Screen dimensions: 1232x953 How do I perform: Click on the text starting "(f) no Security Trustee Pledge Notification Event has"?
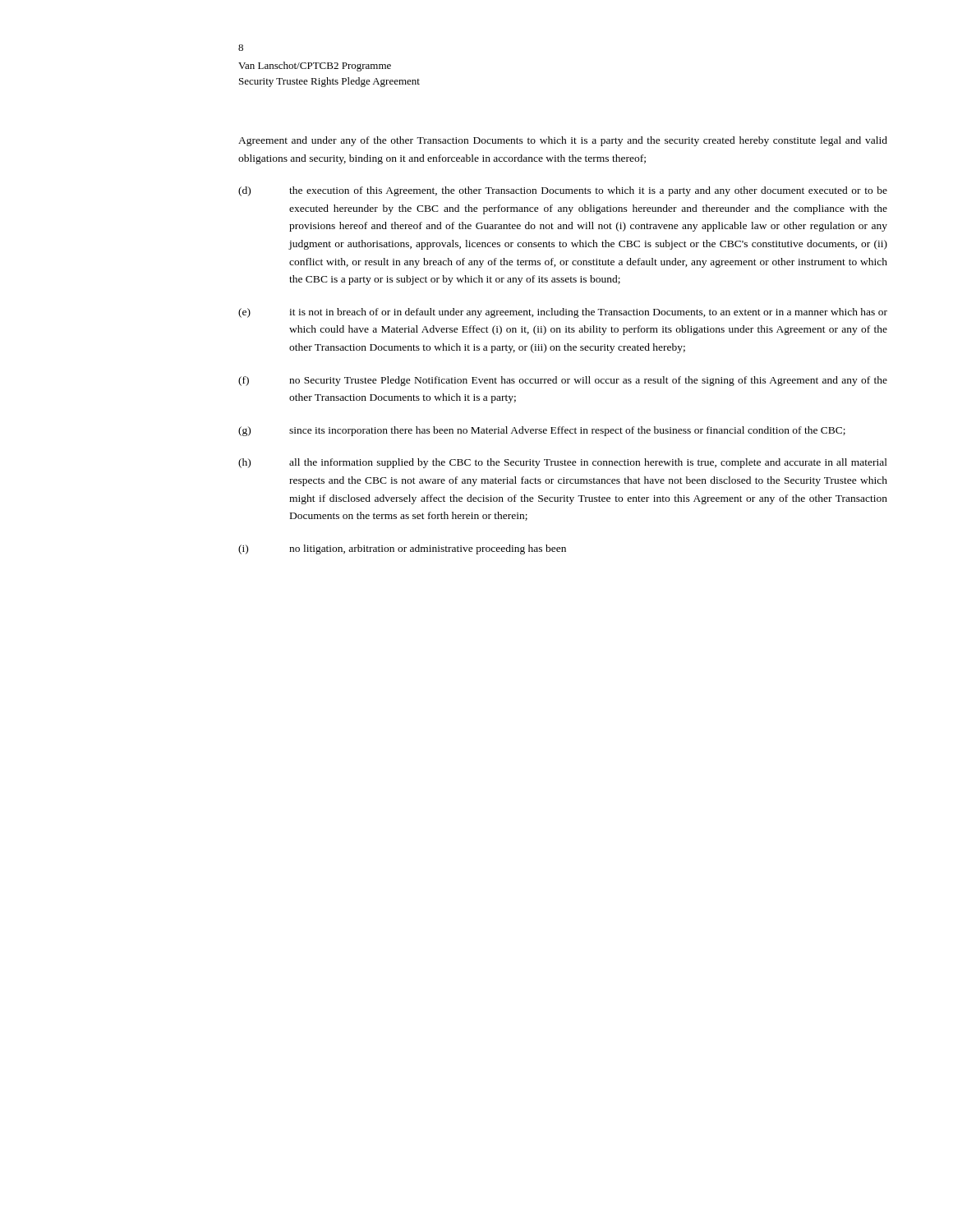coord(563,389)
